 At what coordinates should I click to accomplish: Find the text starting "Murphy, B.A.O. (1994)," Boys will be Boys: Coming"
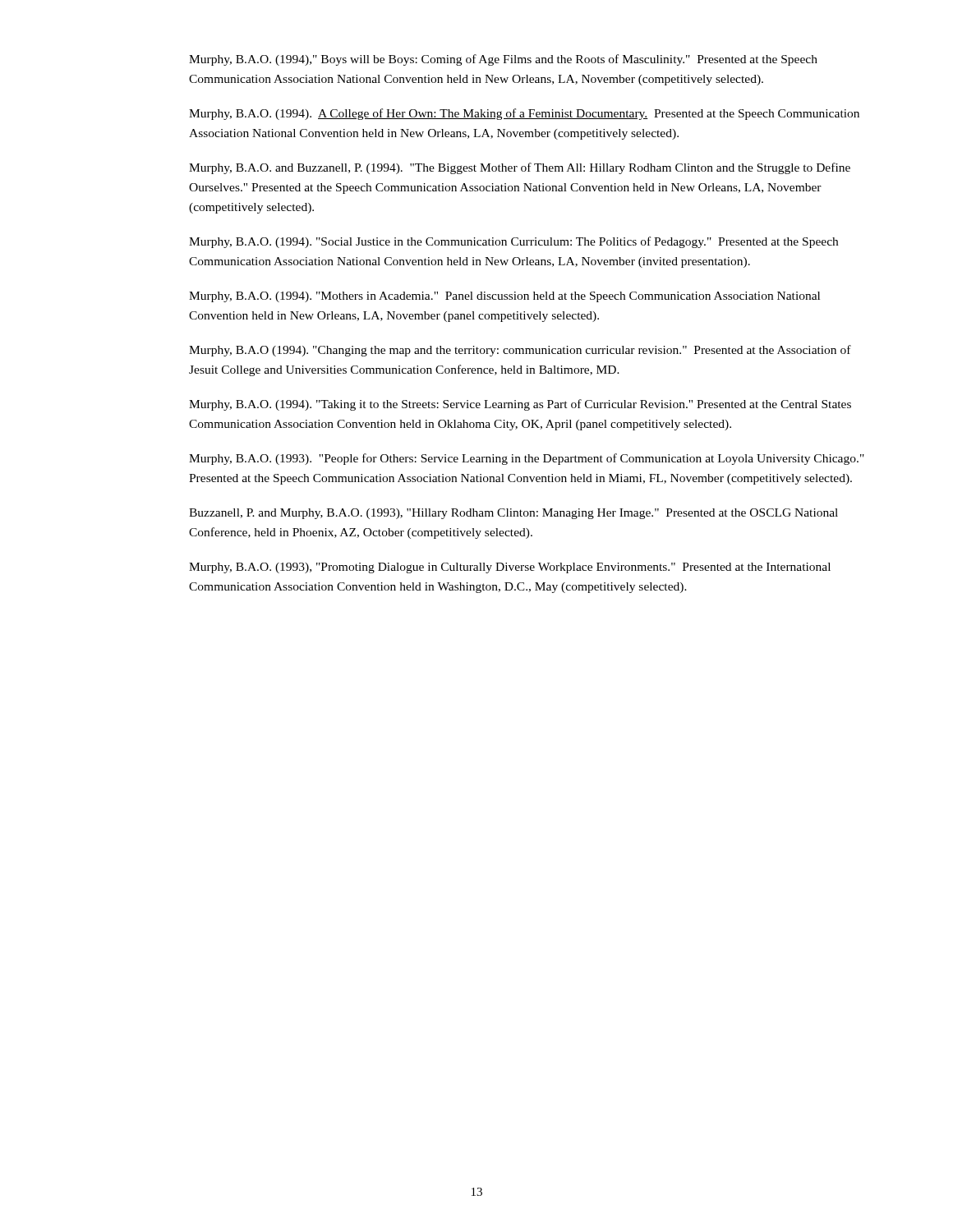click(x=503, y=69)
